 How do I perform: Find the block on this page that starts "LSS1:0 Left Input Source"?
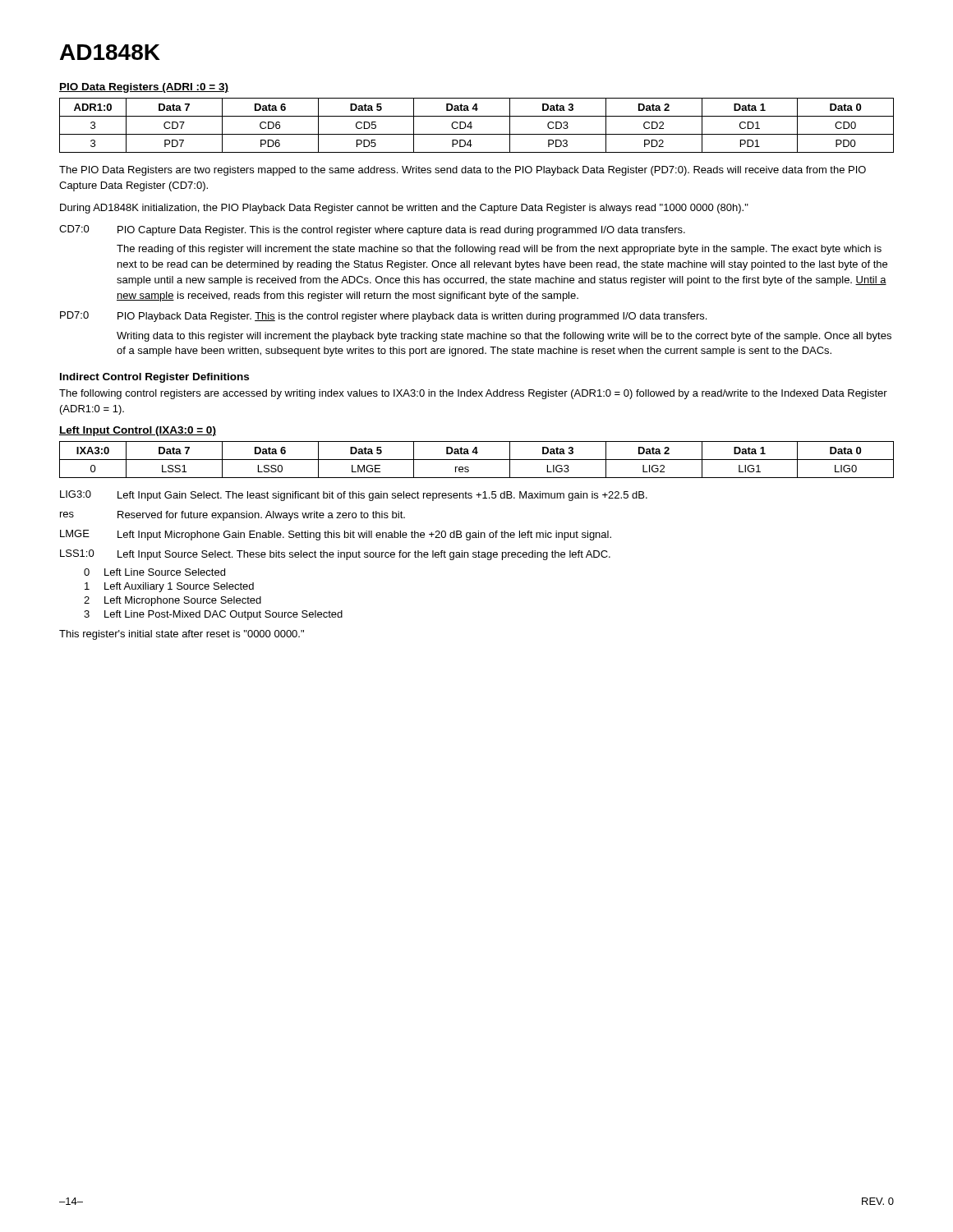(x=476, y=554)
